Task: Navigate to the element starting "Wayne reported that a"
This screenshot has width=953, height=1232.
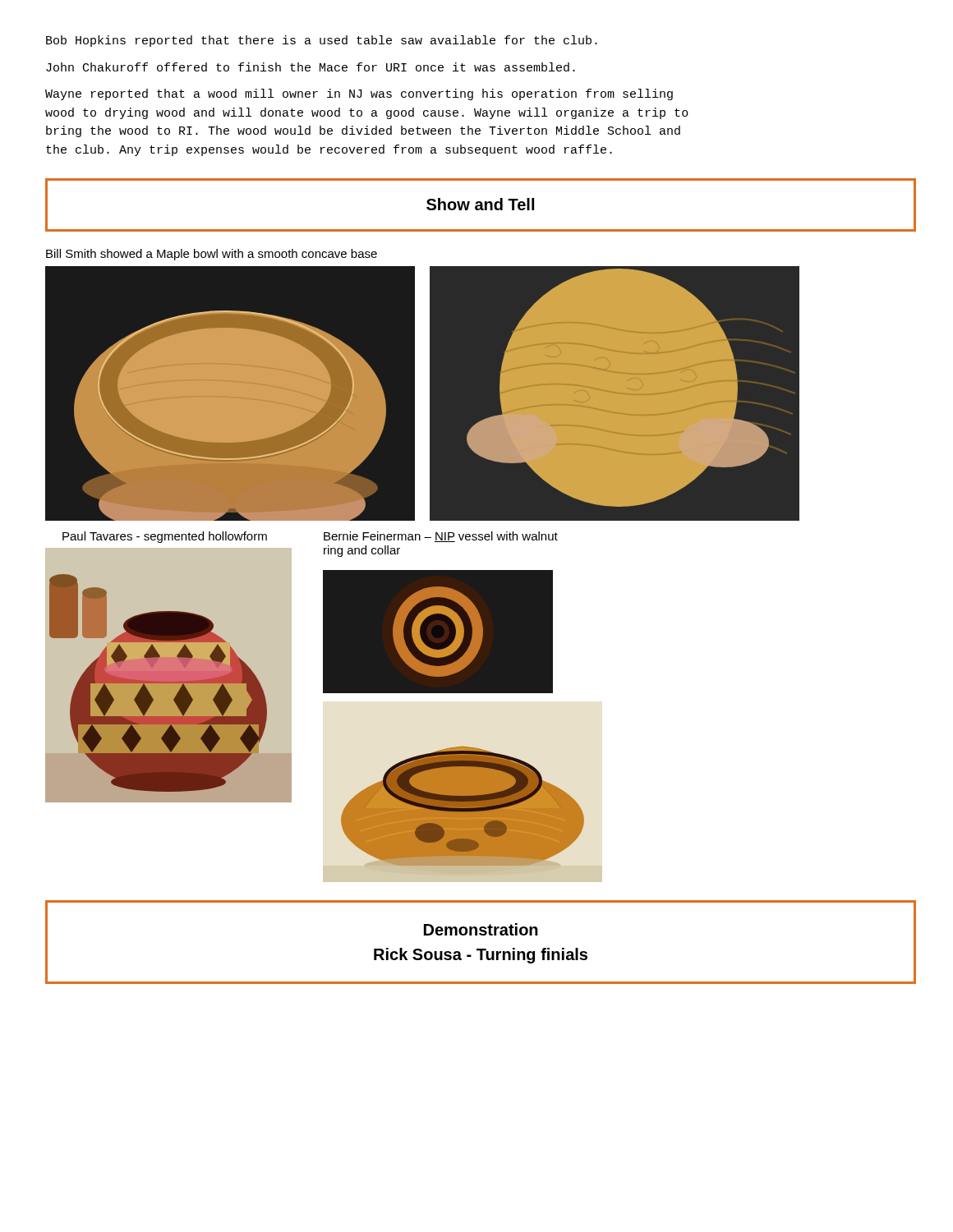Action: 367,123
